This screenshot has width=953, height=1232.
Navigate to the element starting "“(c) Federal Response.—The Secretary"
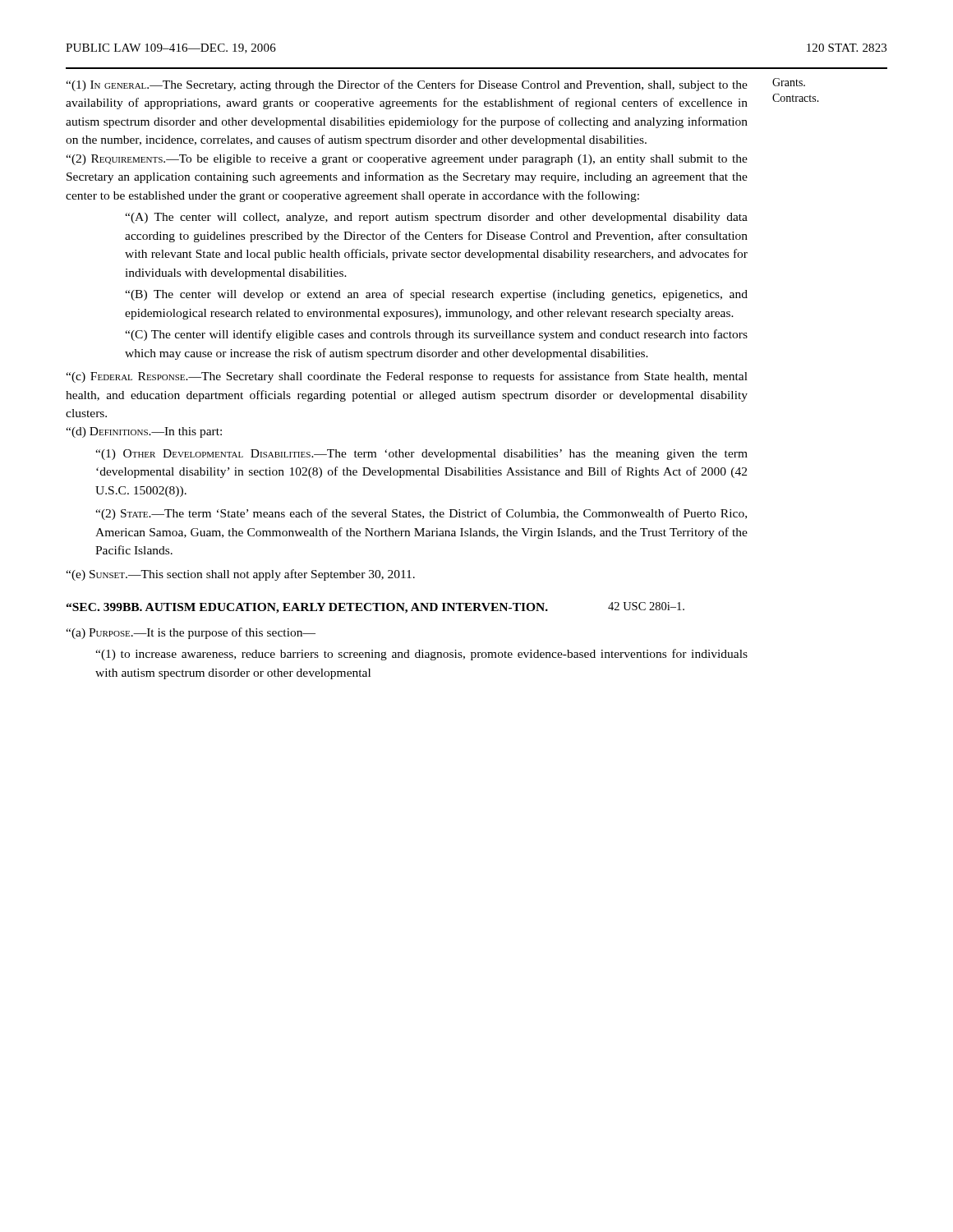pyautogui.click(x=407, y=394)
